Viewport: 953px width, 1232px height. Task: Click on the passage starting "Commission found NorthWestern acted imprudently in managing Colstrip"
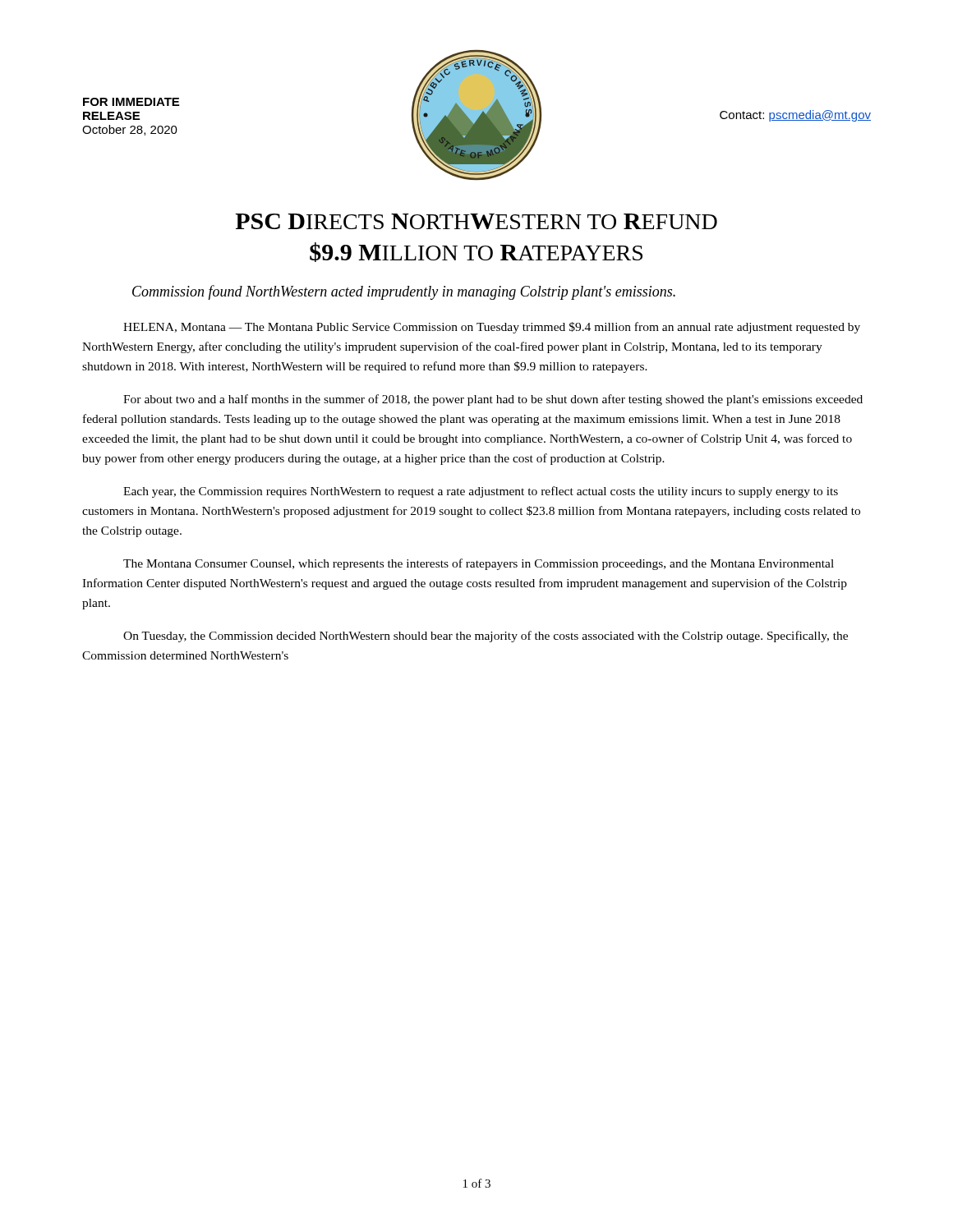pos(404,292)
